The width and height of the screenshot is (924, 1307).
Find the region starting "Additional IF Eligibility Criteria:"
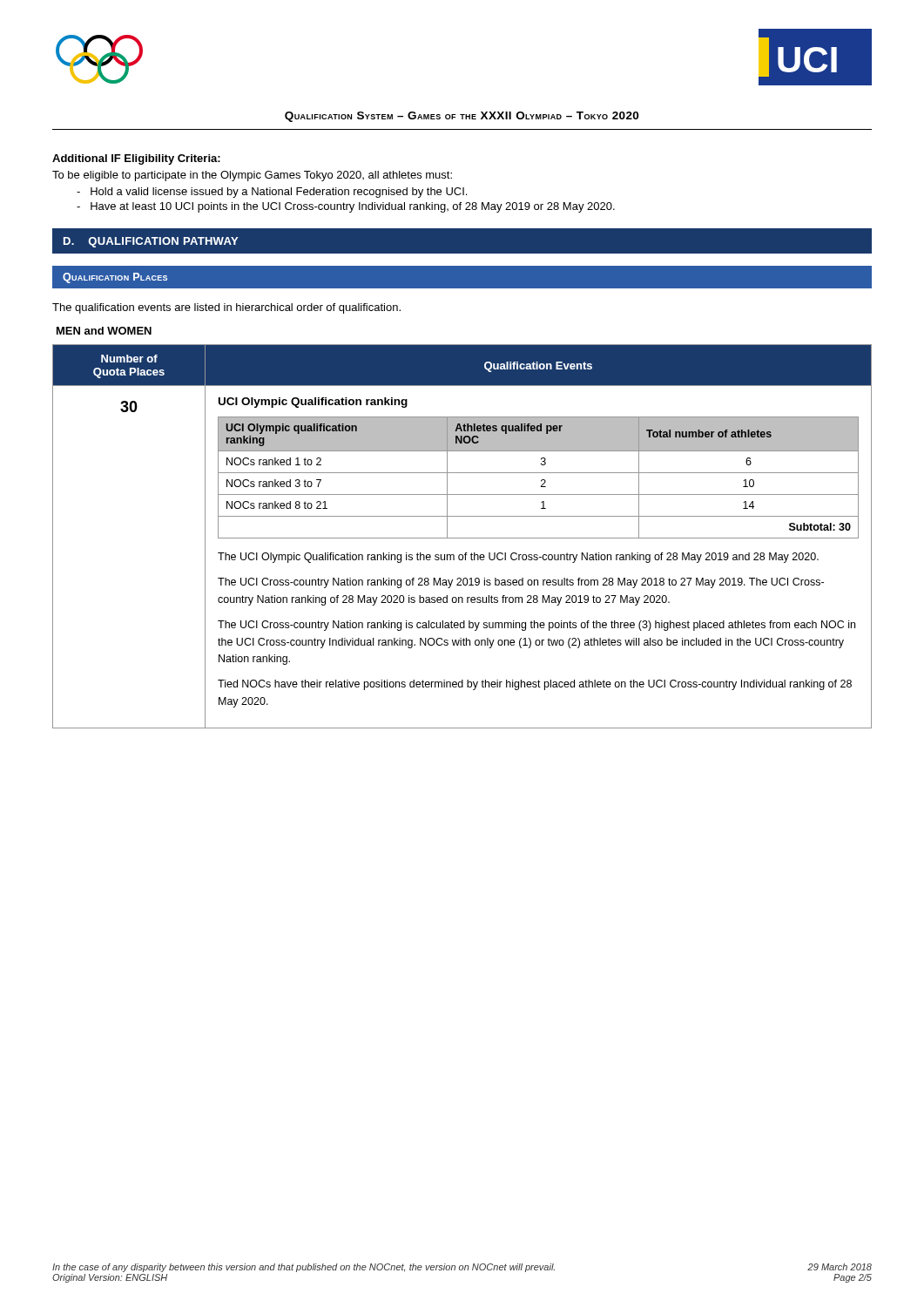coord(137,158)
